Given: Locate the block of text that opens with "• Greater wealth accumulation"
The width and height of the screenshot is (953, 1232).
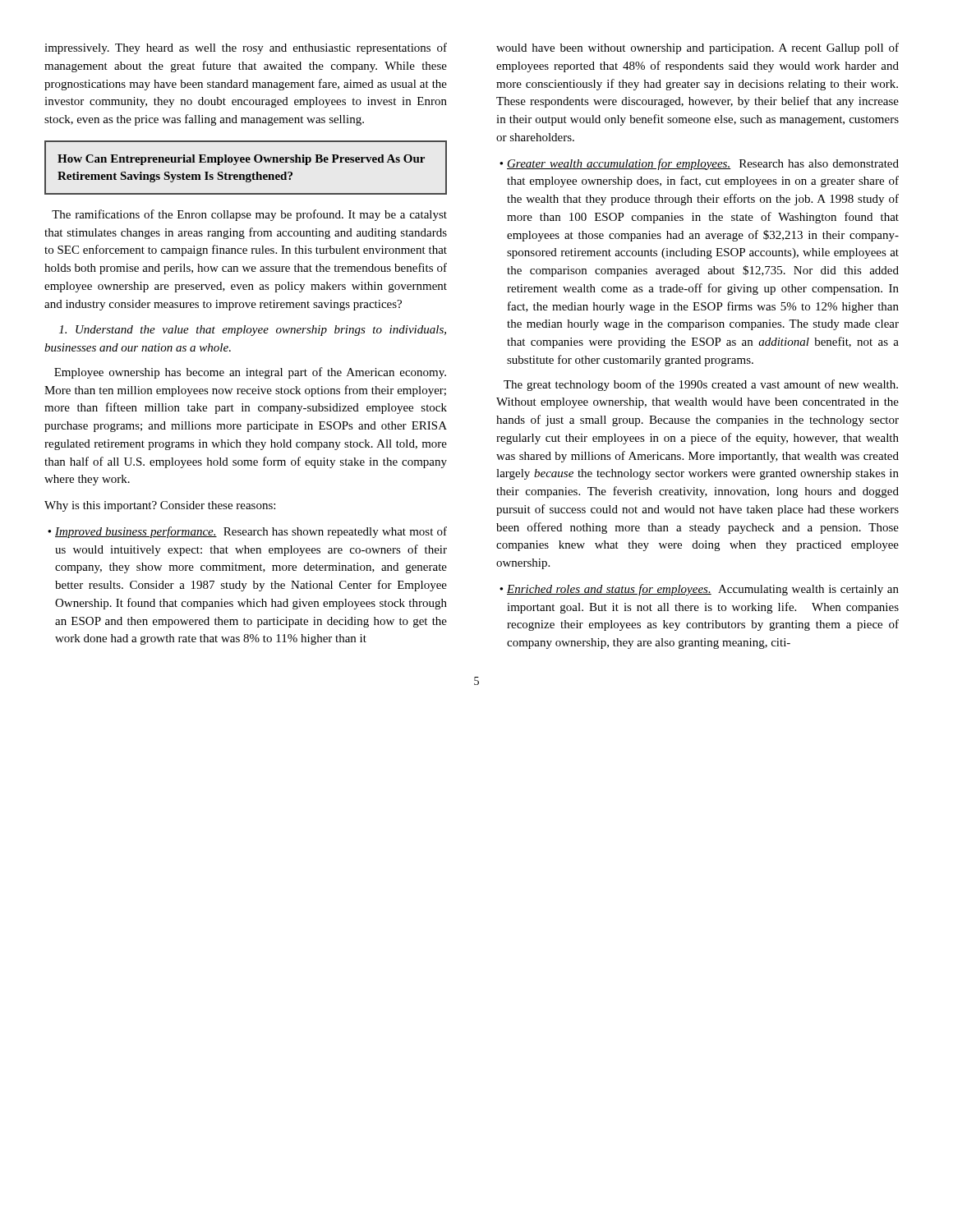Looking at the screenshot, I should 698,262.
